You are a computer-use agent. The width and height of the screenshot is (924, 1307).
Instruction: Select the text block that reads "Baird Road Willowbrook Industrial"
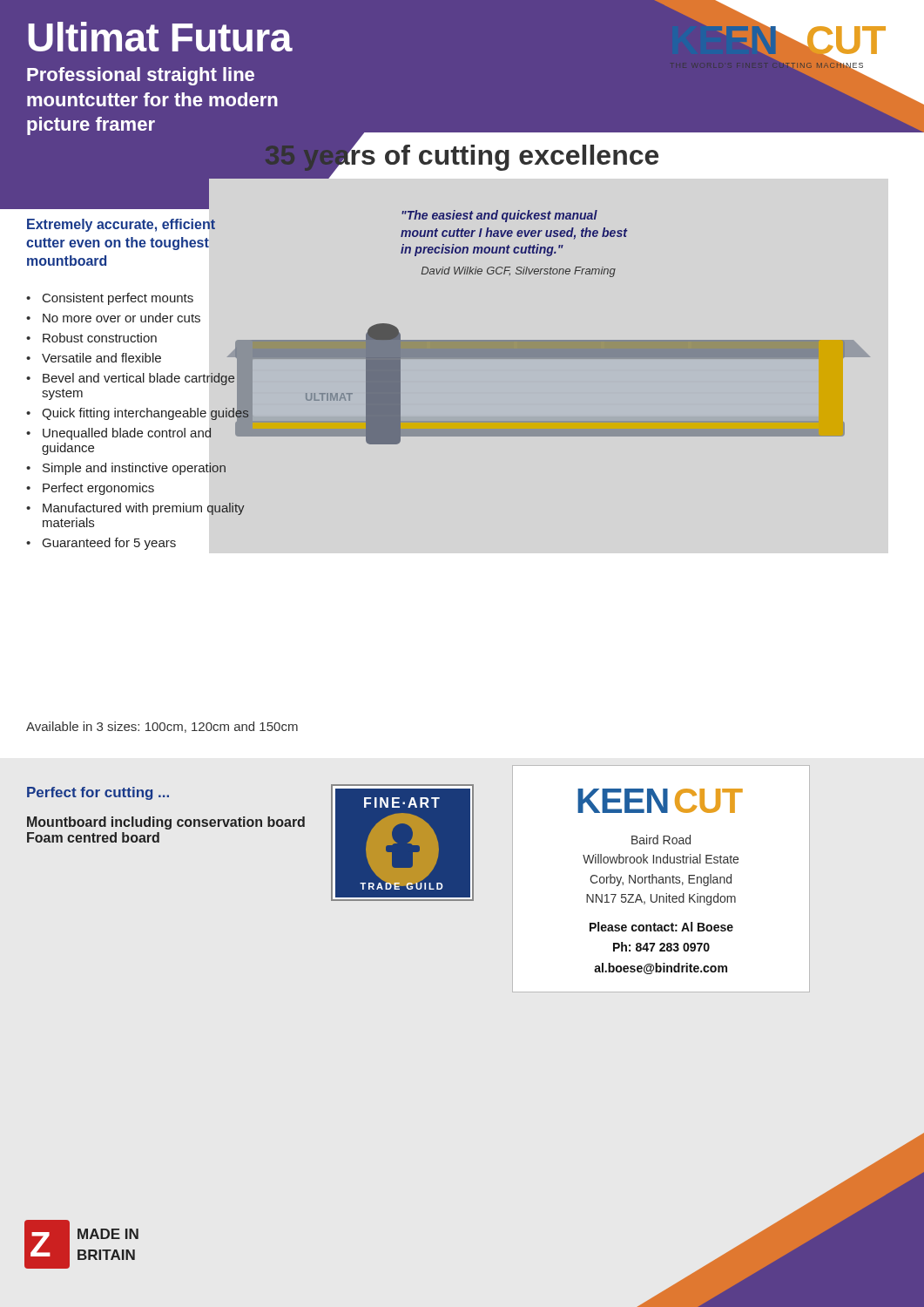(x=661, y=869)
